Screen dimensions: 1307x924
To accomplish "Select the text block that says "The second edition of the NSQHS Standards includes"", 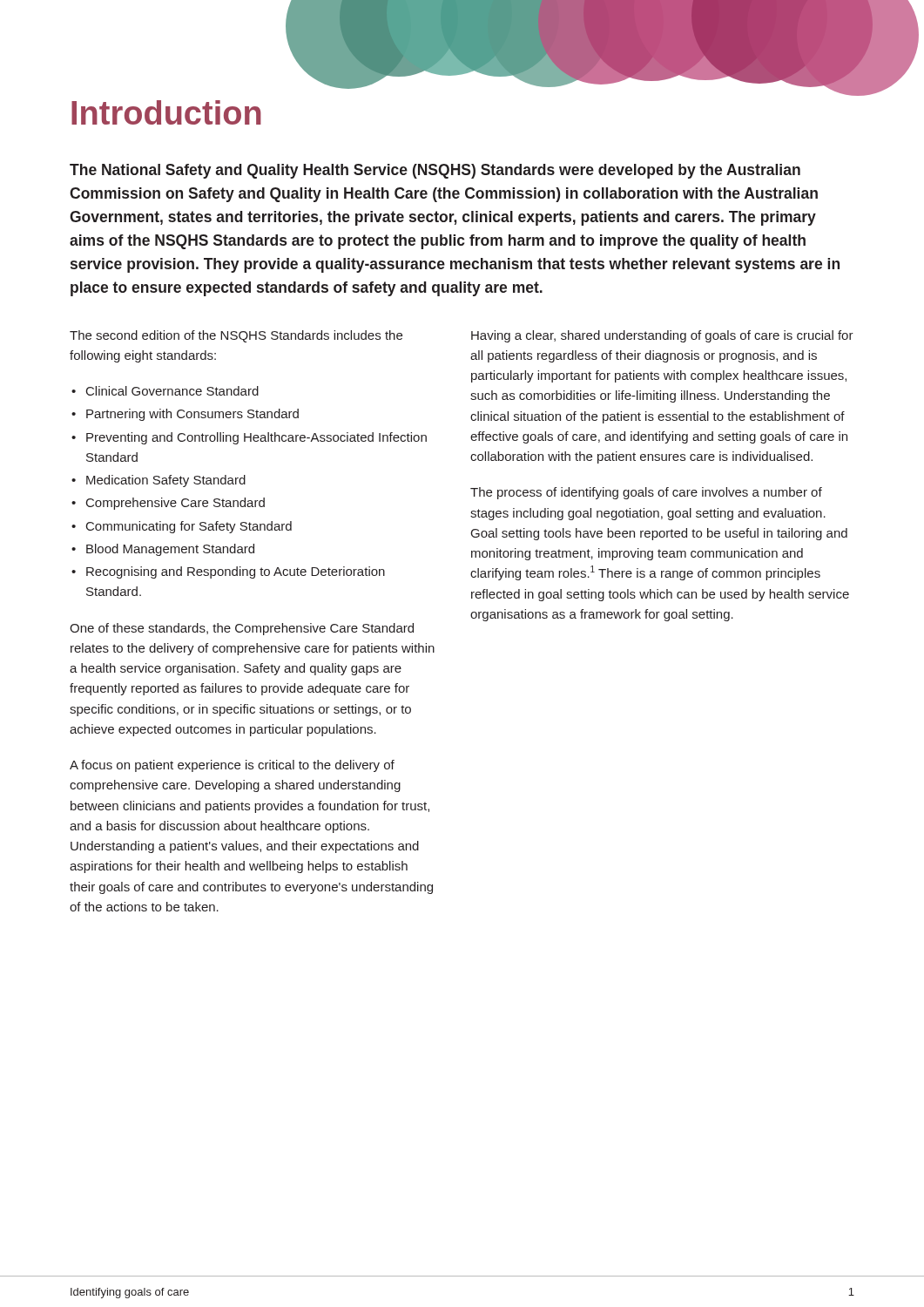I will 253,345.
